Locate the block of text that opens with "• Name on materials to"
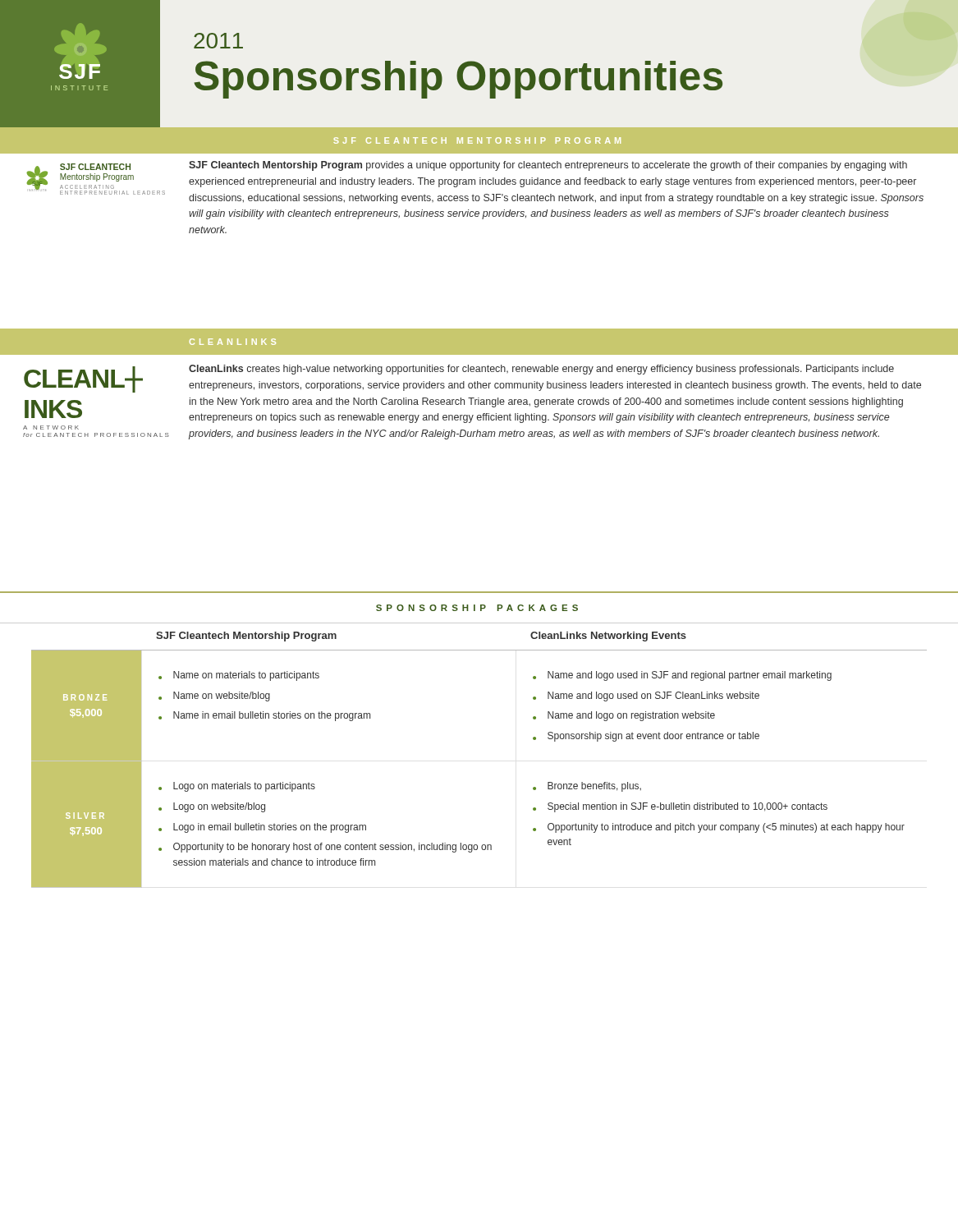Image resolution: width=958 pixels, height=1232 pixels. pos(239,677)
